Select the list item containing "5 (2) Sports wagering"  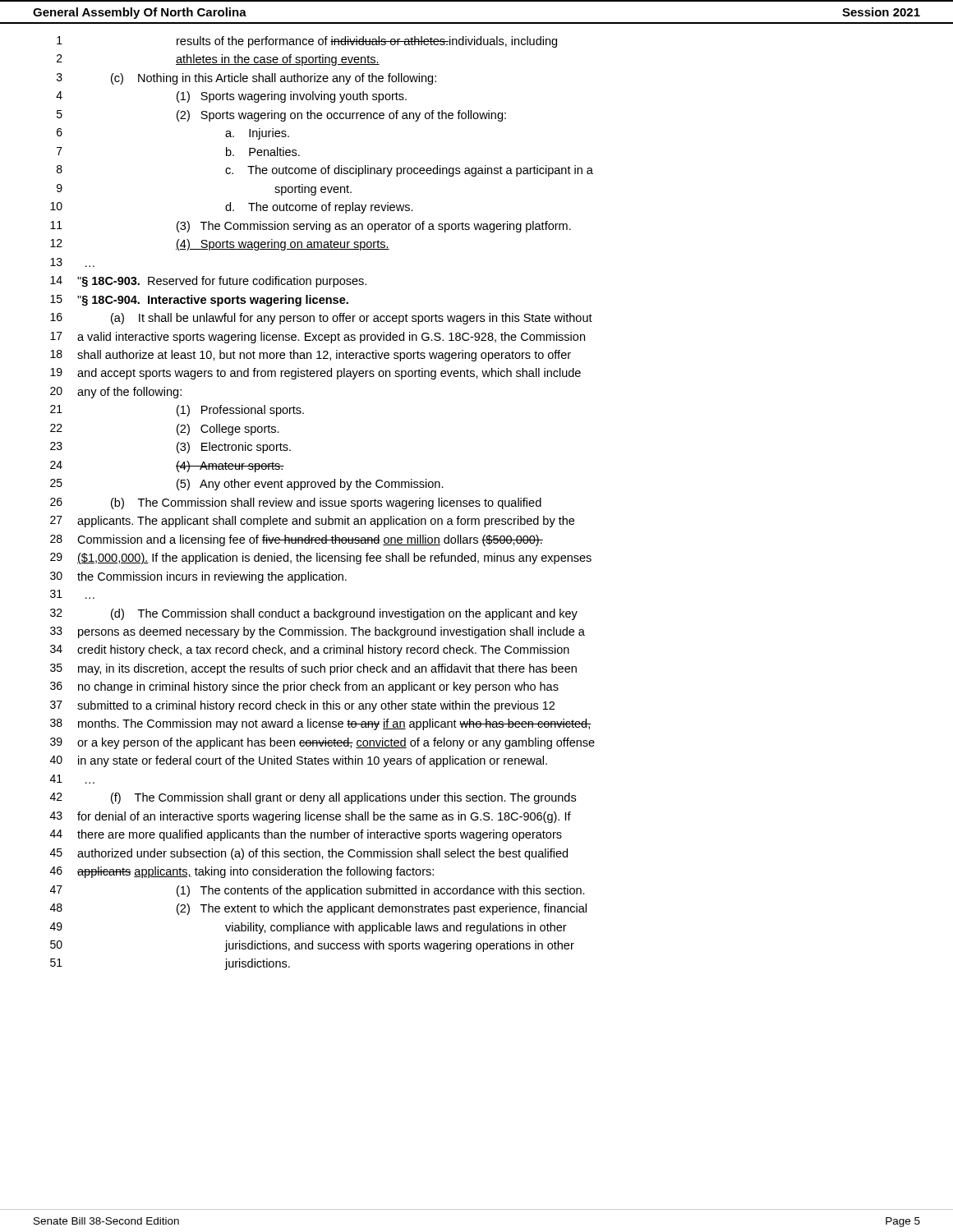click(476, 115)
